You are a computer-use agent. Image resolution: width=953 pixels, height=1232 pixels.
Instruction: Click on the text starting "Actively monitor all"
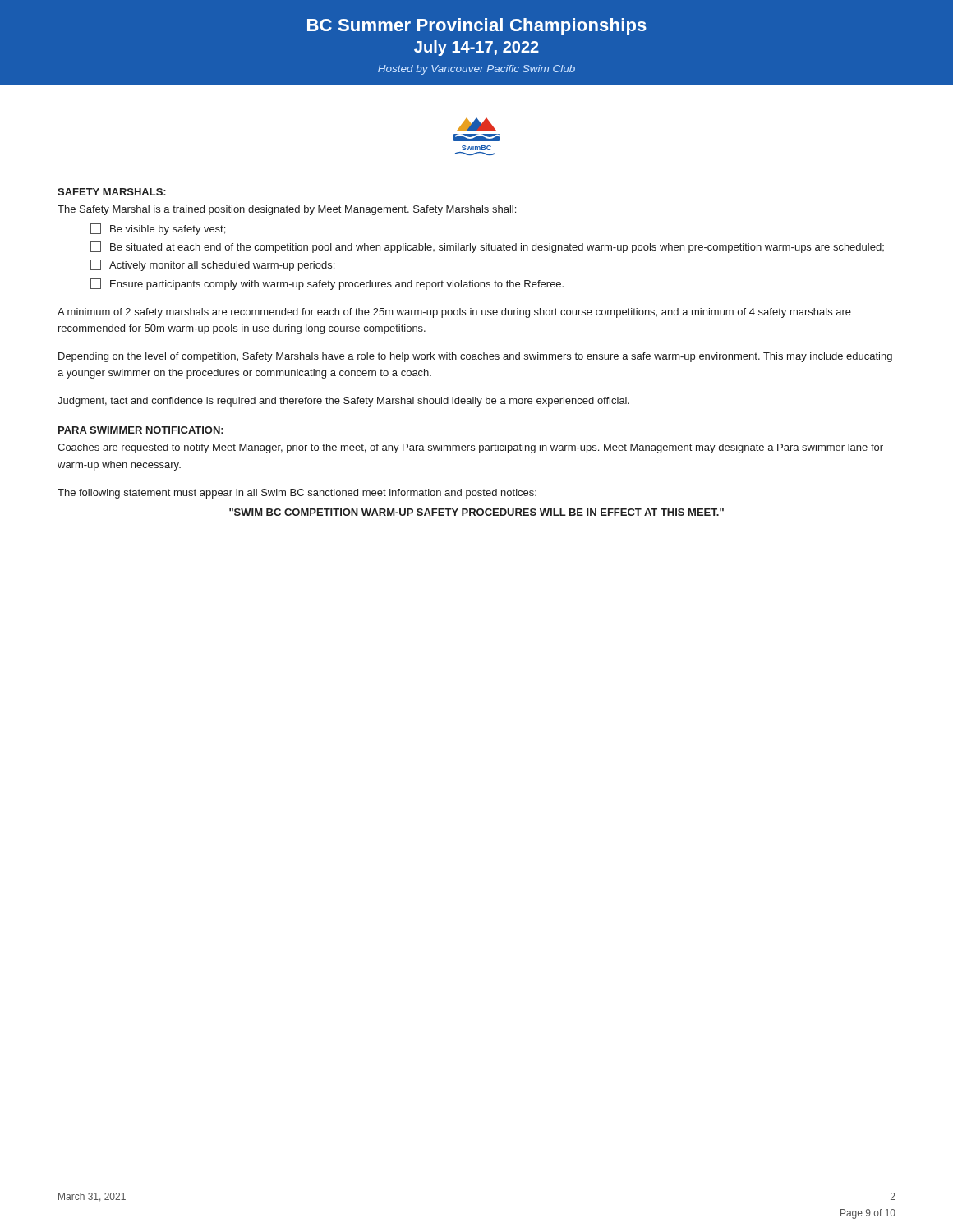[x=213, y=266]
